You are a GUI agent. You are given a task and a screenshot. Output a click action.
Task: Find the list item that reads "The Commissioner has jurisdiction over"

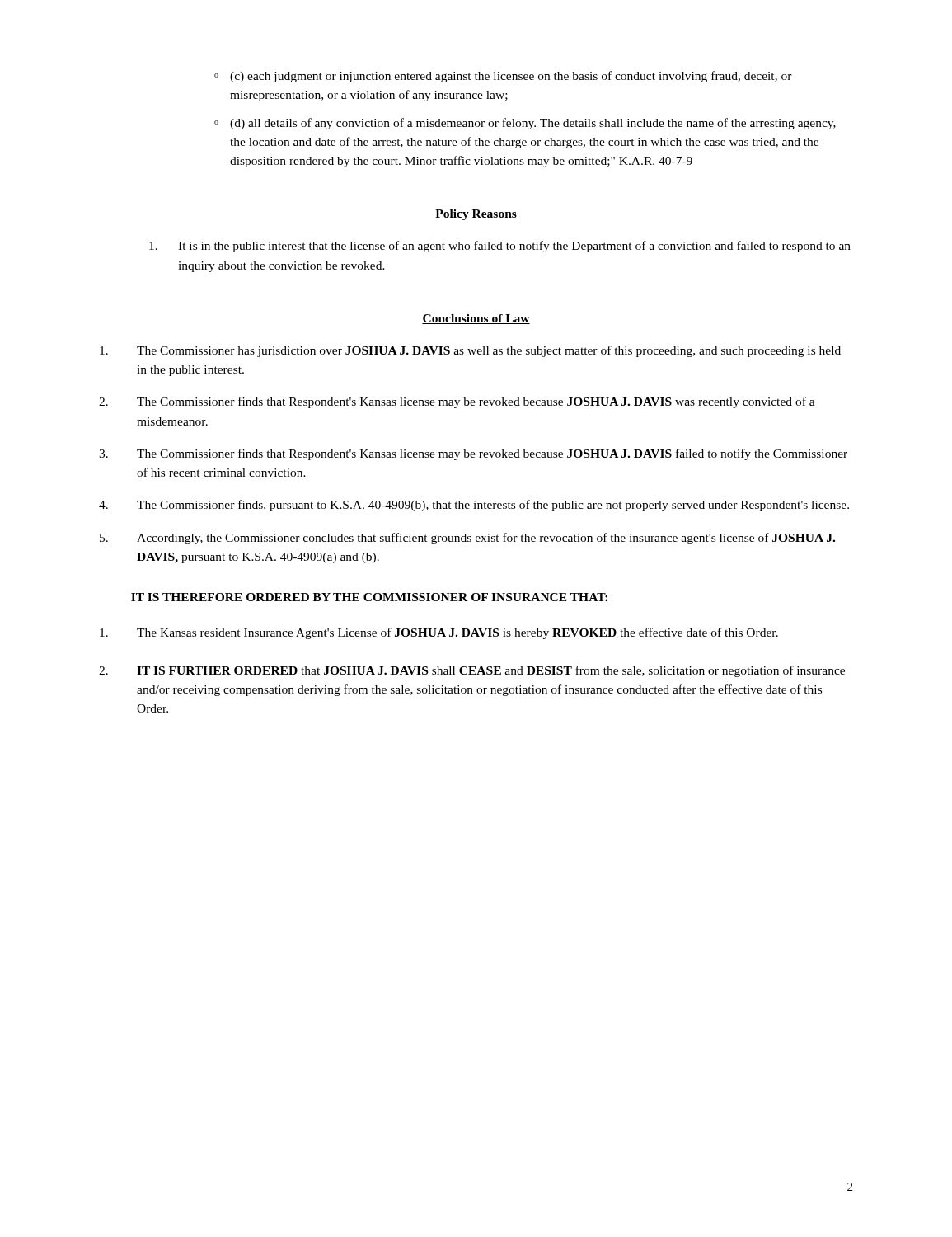tap(476, 360)
